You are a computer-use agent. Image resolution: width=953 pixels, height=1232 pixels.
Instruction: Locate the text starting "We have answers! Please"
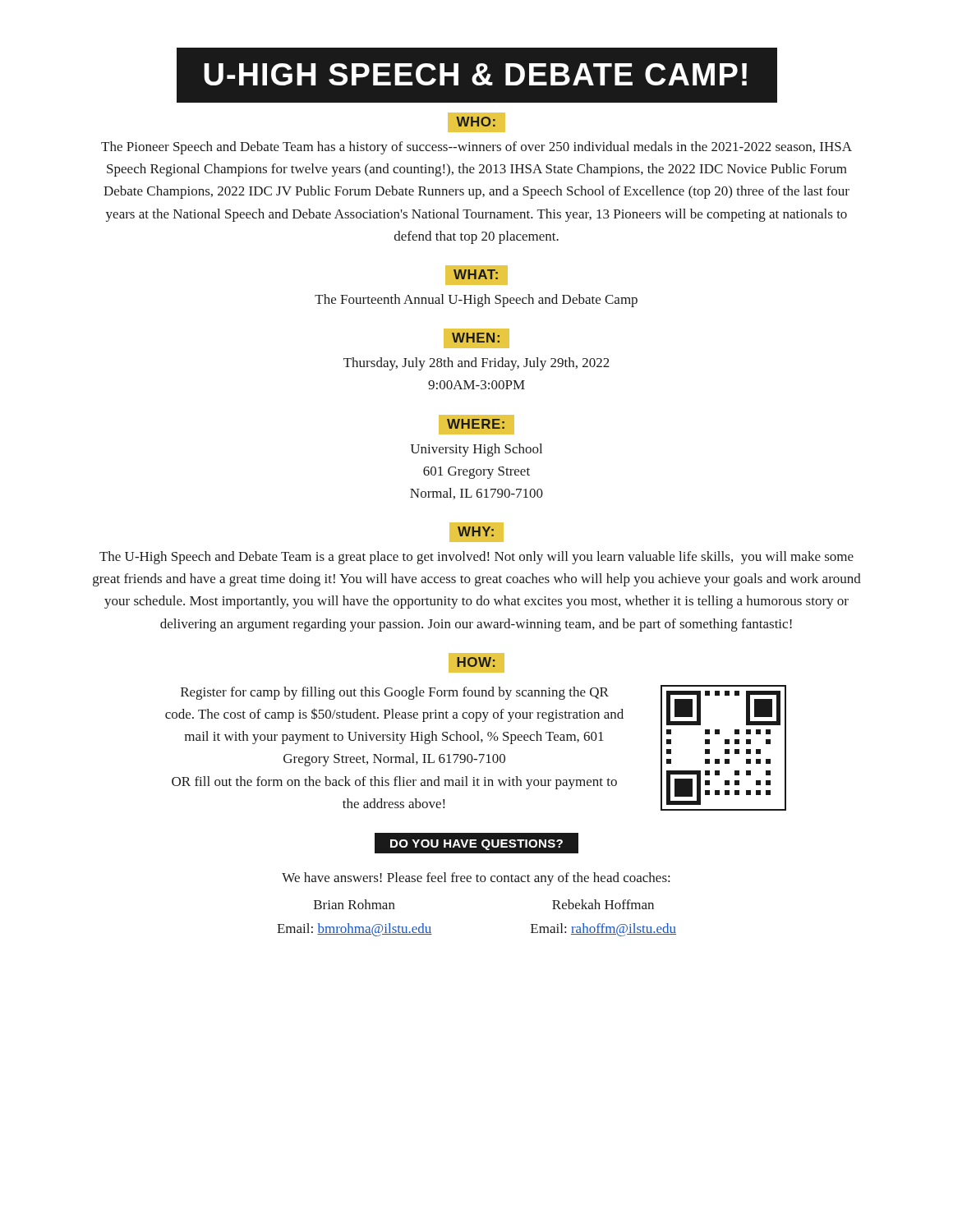click(x=476, y=879)
